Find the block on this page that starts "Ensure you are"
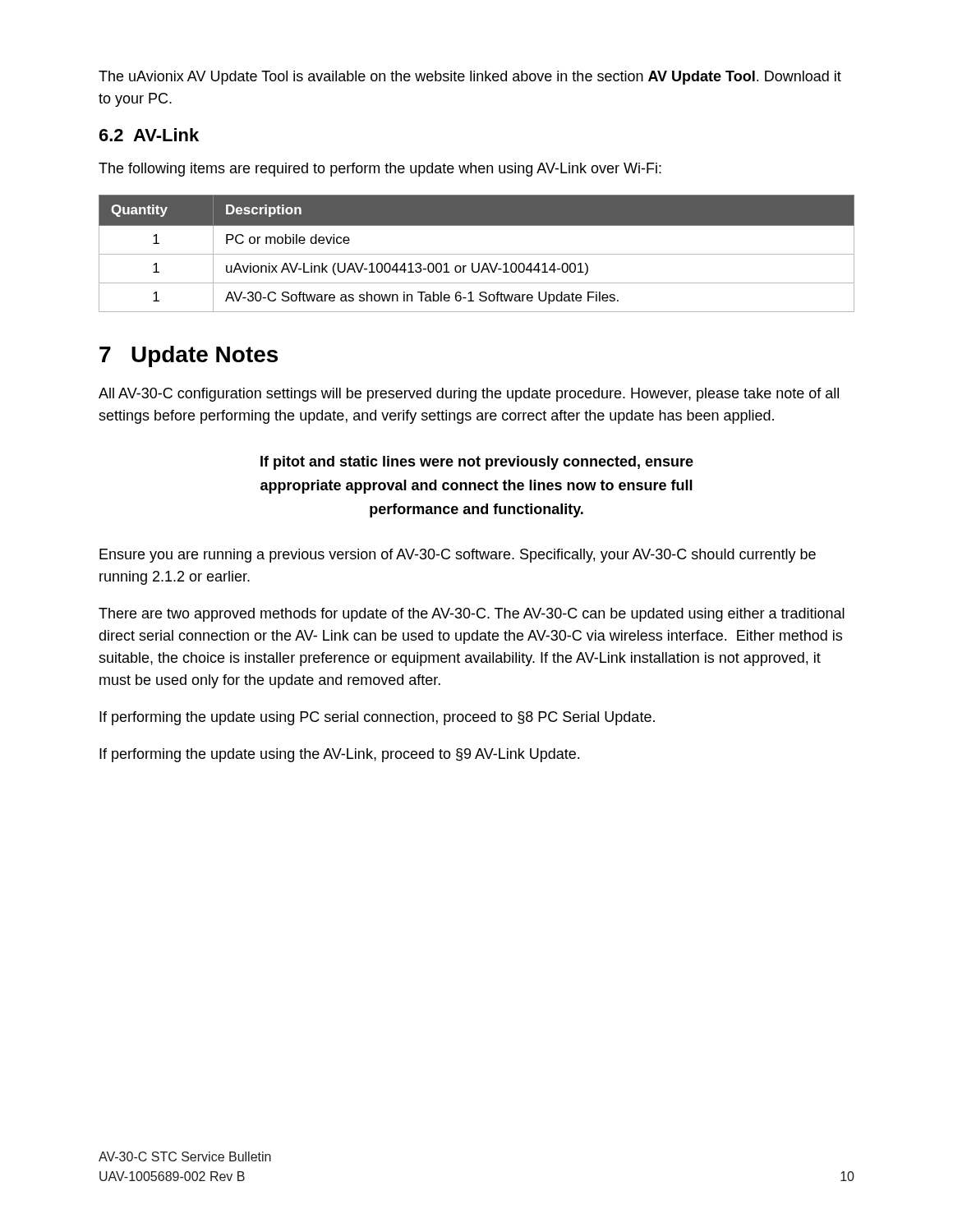The width and height of the screenshot is (953, 1232). pyautogui.click(x=457, y=566)
